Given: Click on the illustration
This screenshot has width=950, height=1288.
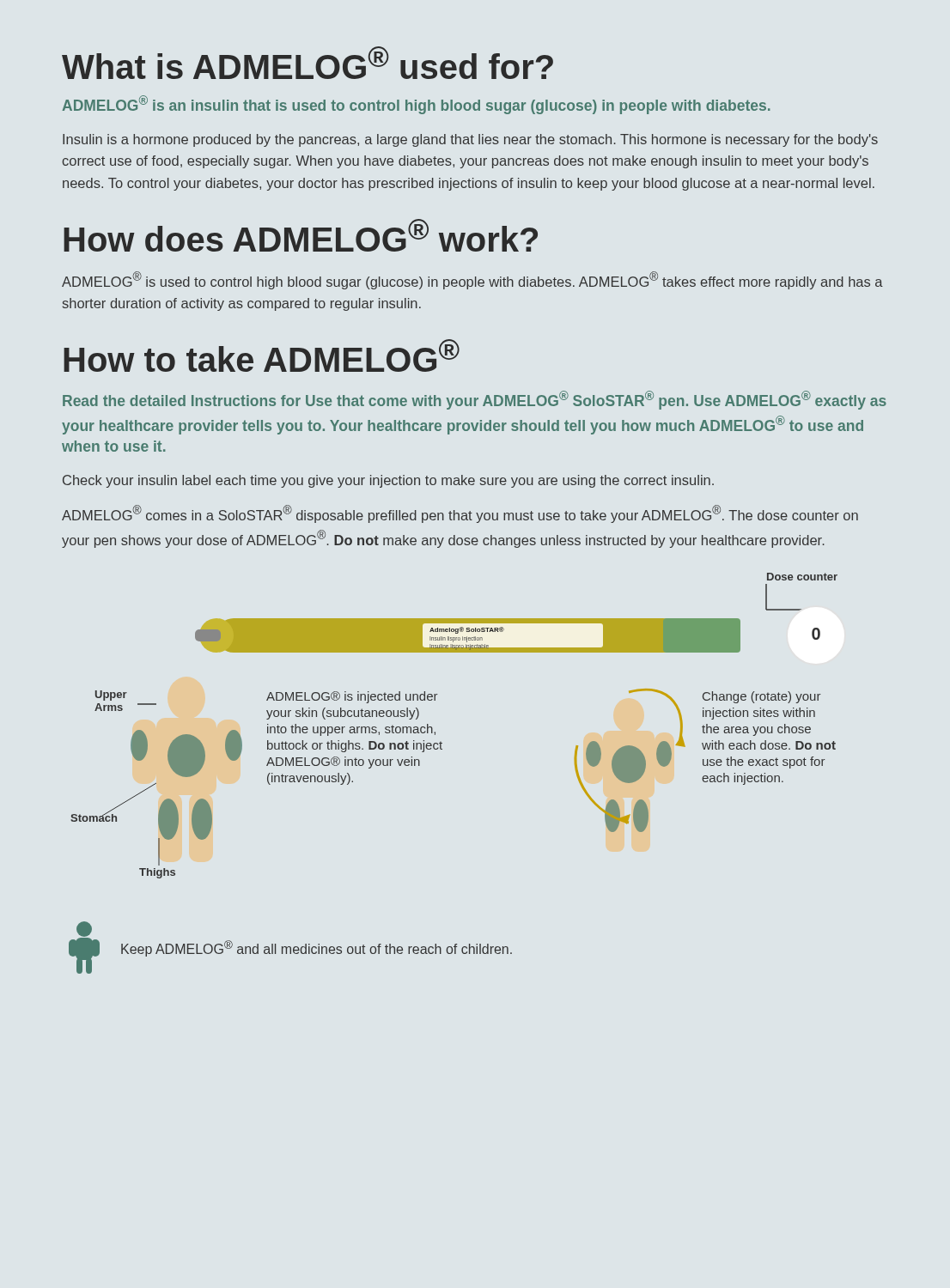Looking at the screenshot, I should (x=475, y=733).
